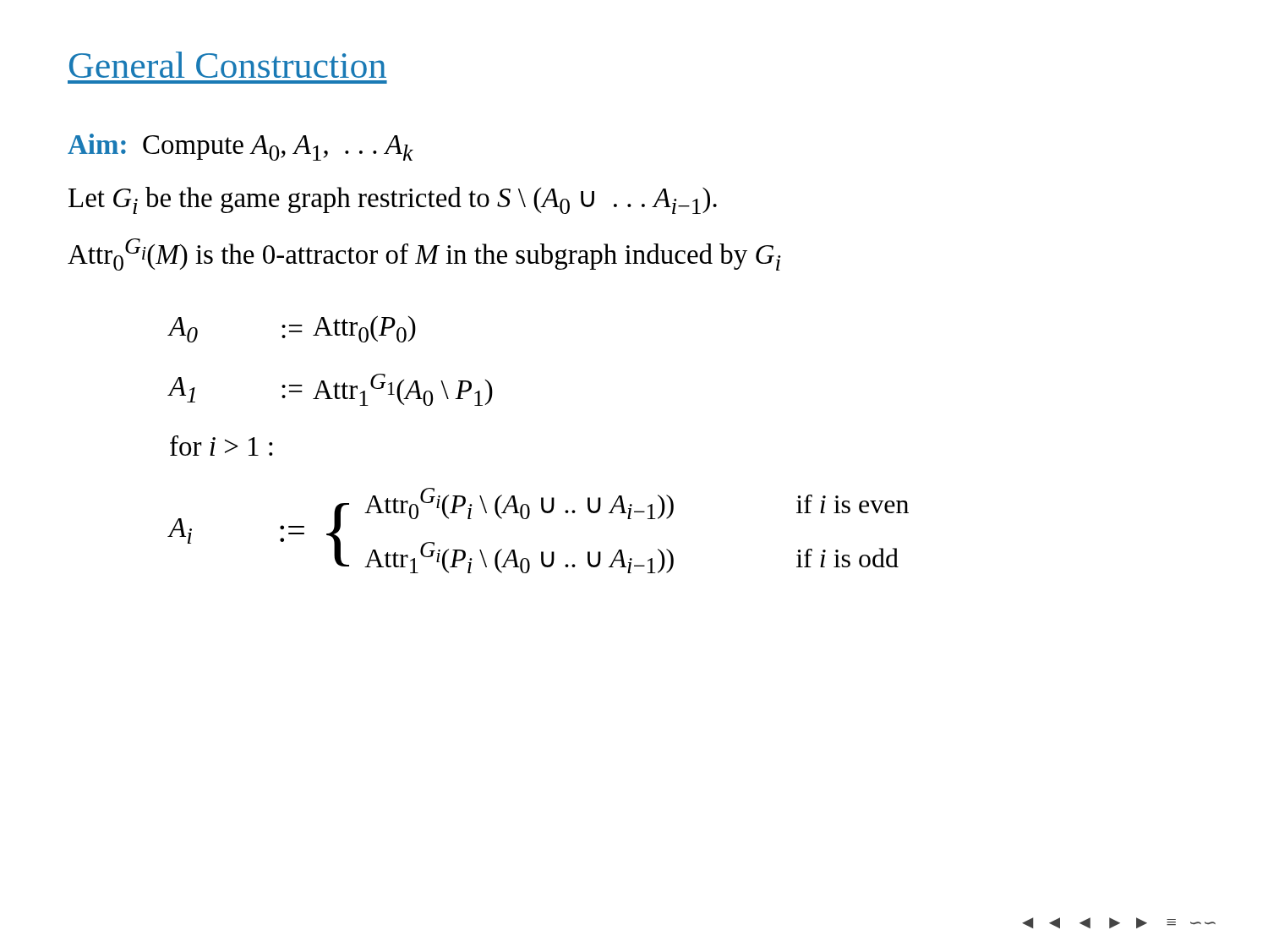This screenshot has height=952, width=1268.
Task: Point to the text starting "General Construction"
Action: pyautogui.click(x=227, y=66)
